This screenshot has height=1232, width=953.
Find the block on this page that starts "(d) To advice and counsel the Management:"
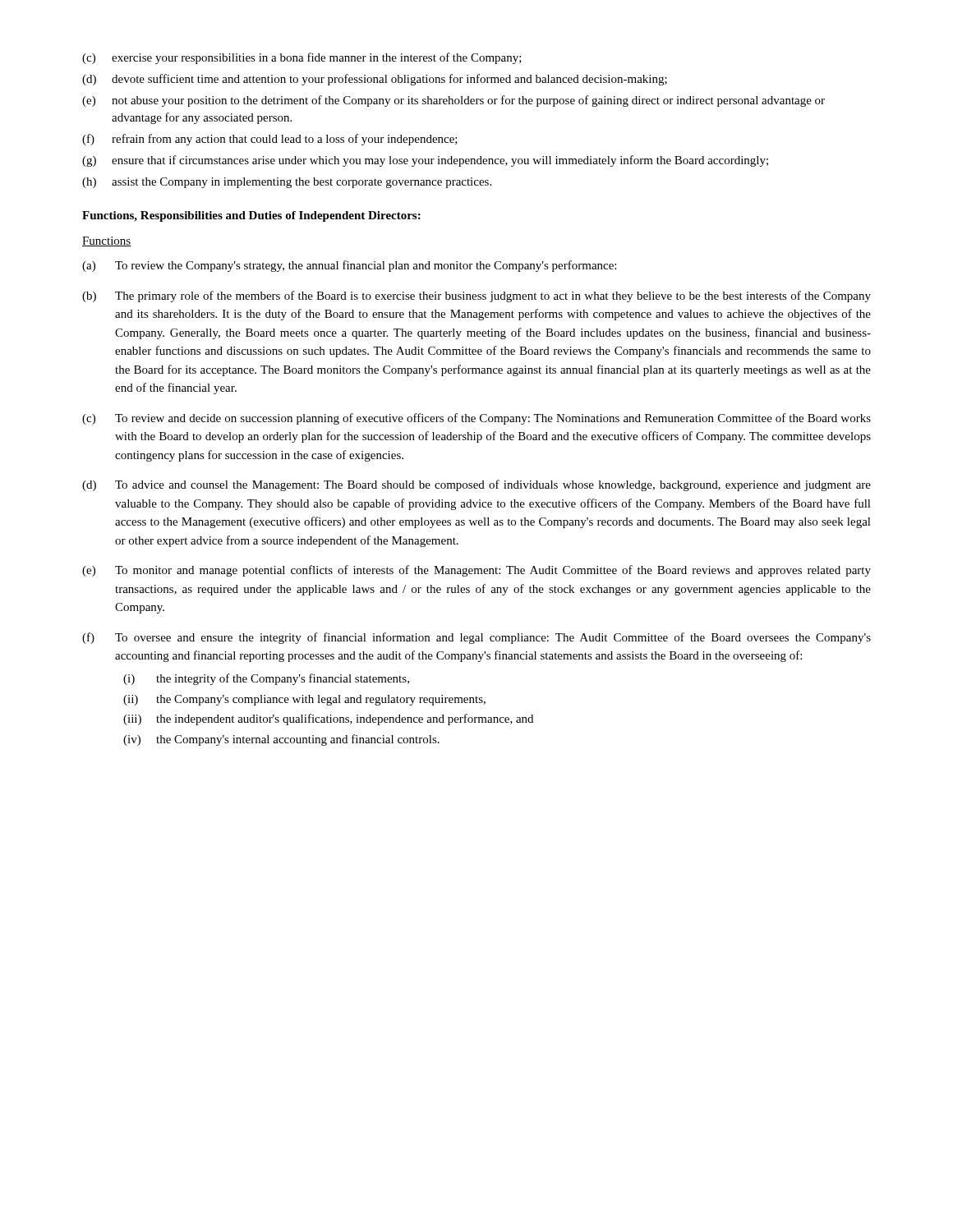(476, 513)
